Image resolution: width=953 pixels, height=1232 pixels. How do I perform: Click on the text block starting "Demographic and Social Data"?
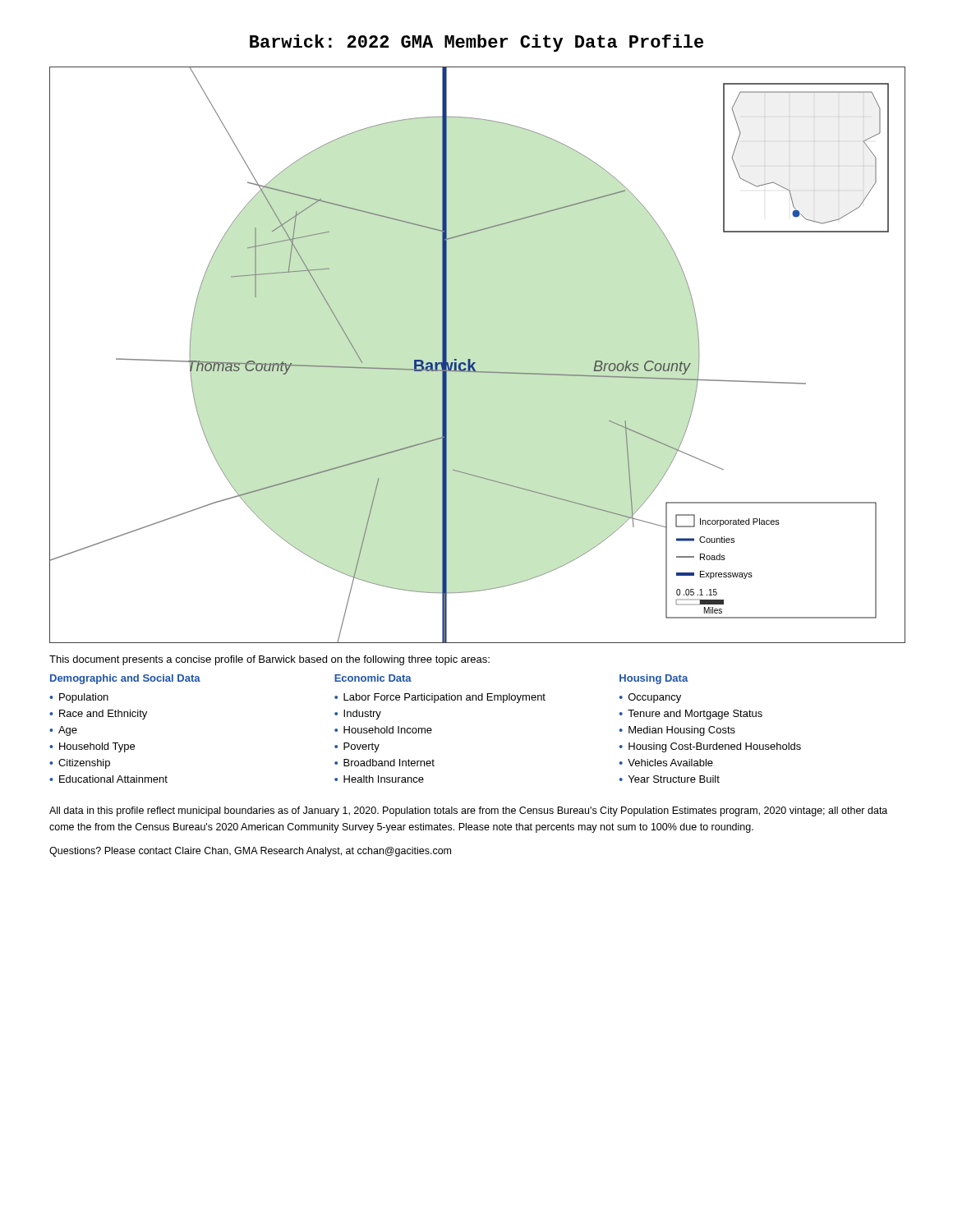tap(125, 678)
